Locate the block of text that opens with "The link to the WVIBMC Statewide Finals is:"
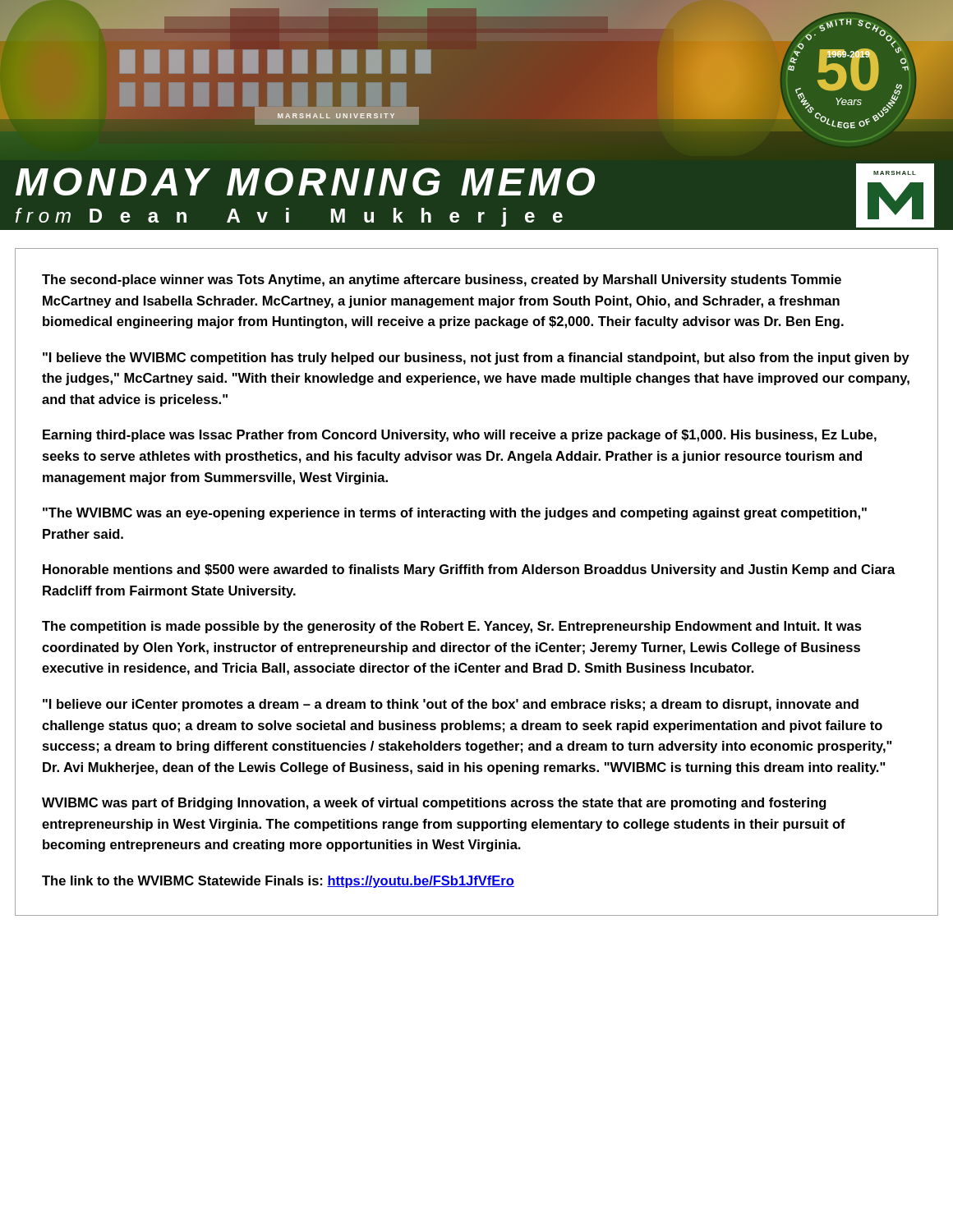This screenshot has width=953, height=1232. point(278,880)
